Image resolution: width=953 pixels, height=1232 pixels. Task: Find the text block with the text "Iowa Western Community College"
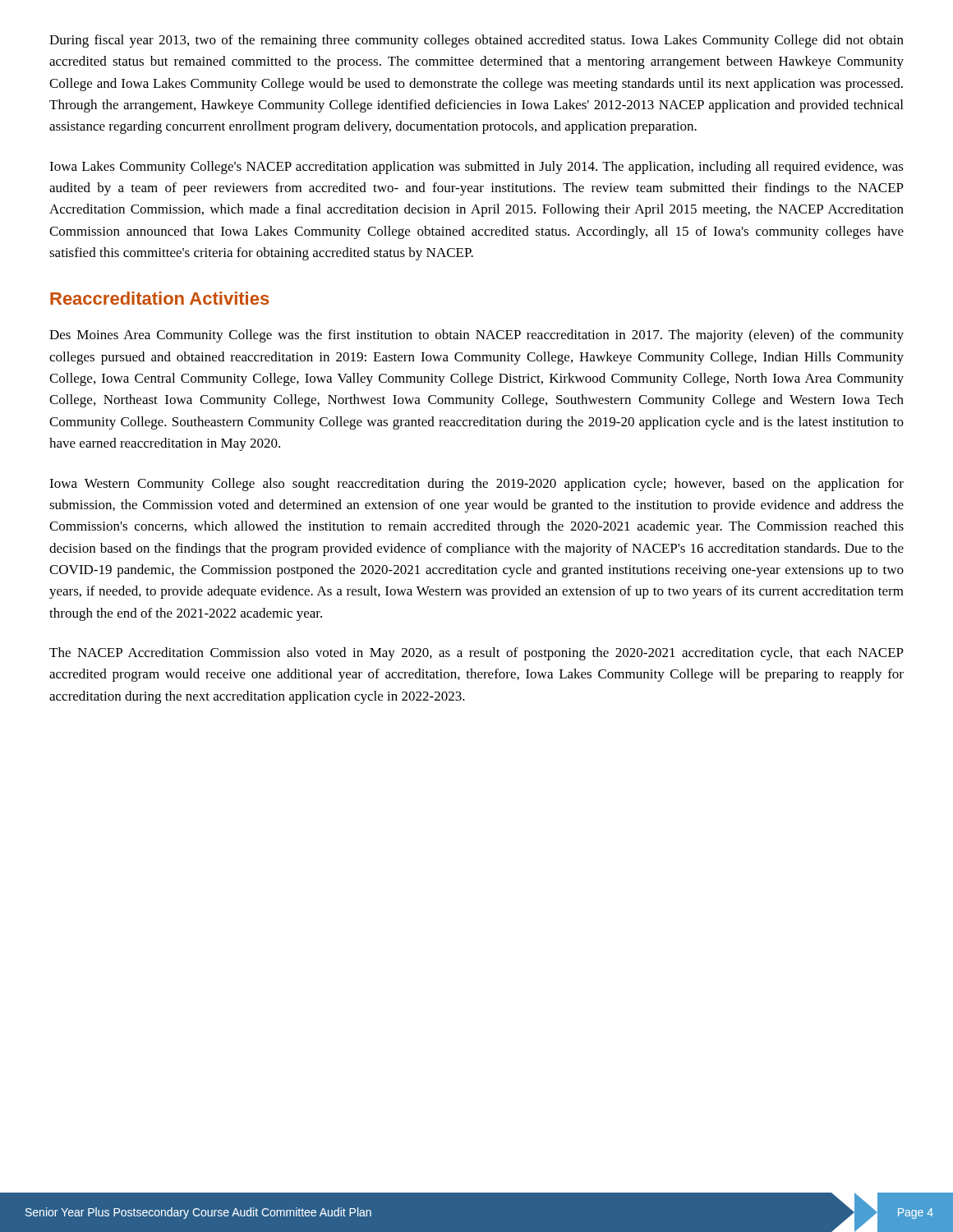pos(476,548)
